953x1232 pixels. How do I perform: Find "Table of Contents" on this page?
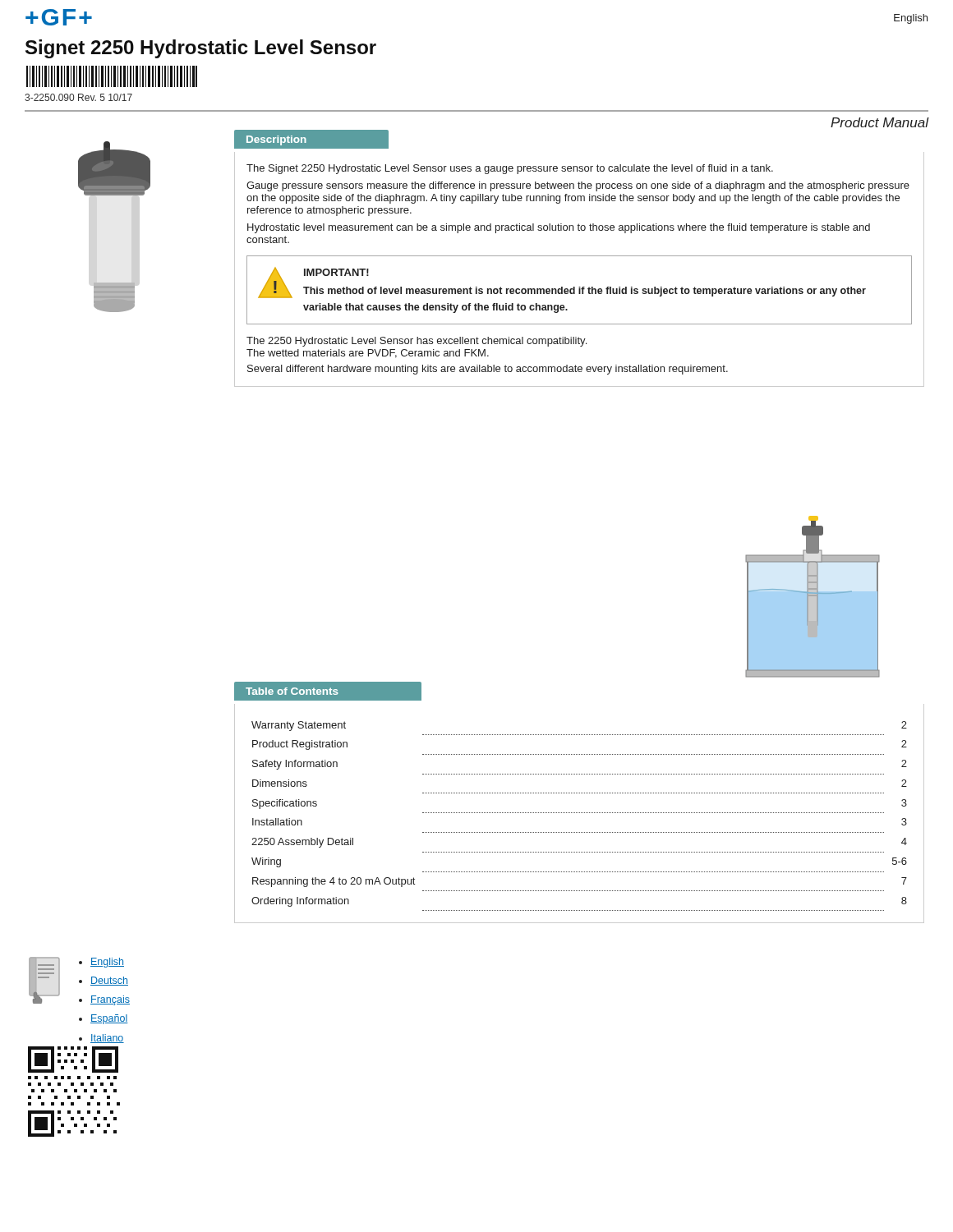pyautogui.click(x=292, y=691)
